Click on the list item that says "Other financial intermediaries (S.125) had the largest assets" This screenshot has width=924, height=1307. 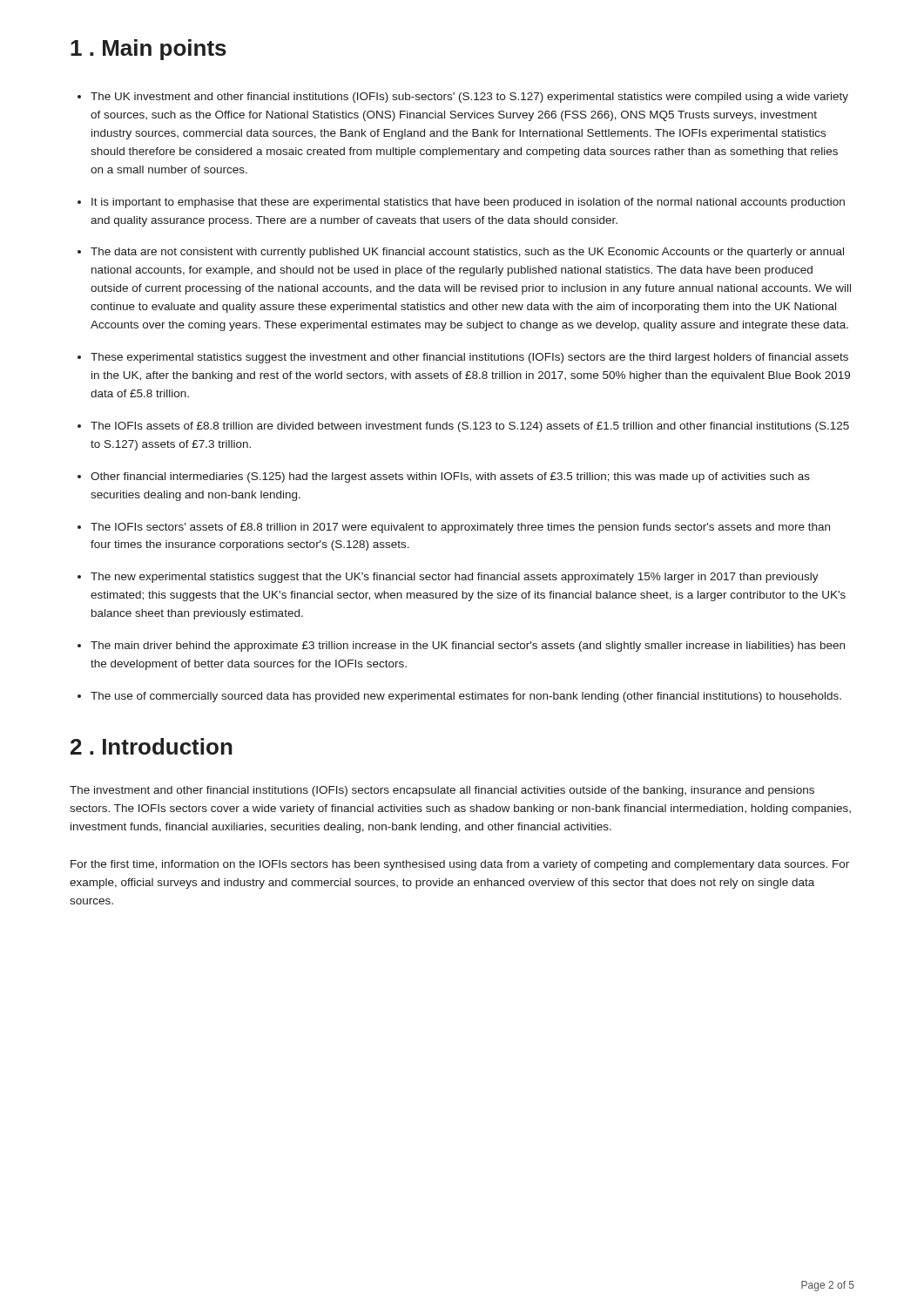pos(450,485)
